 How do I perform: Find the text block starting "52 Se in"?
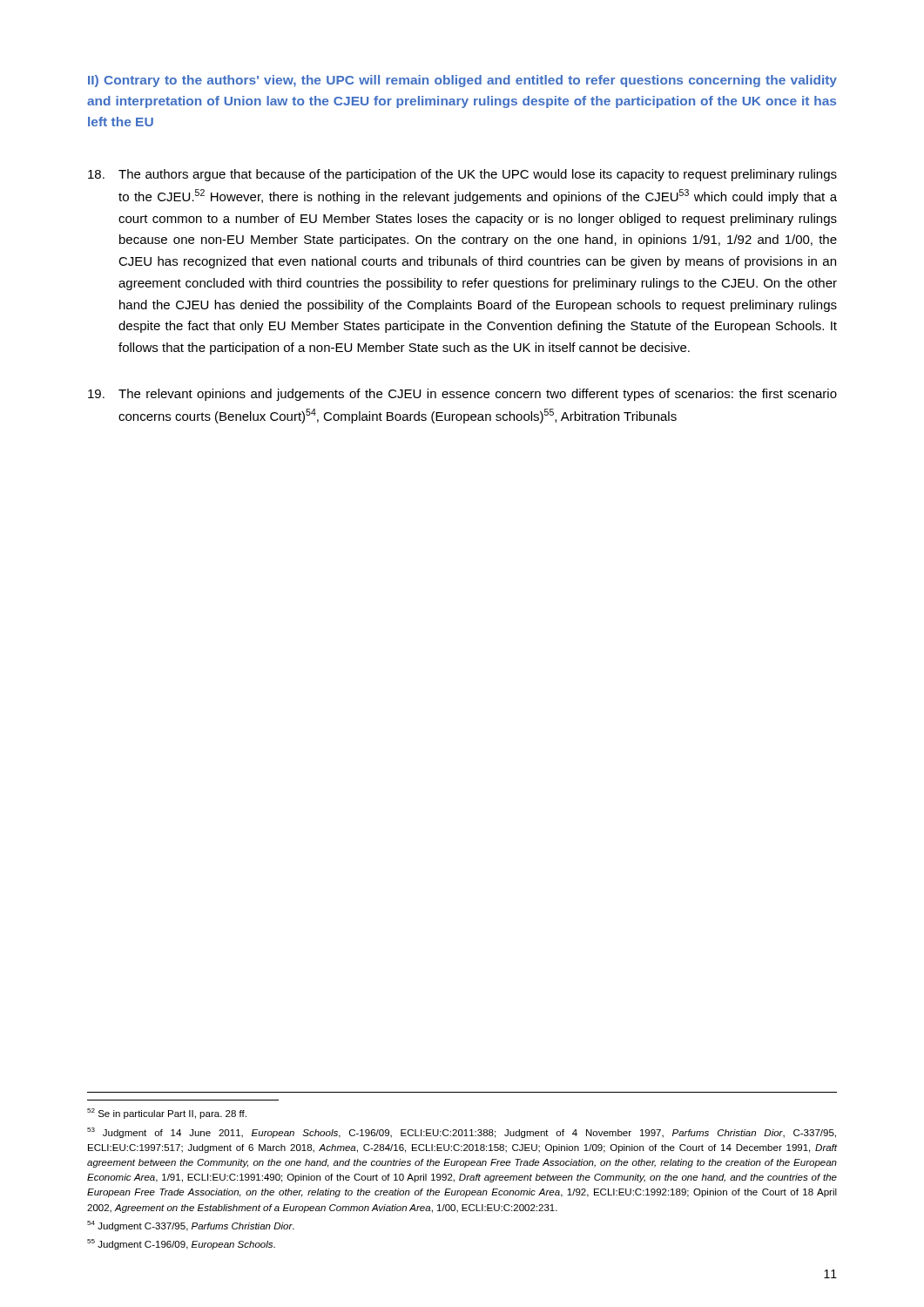(x=167, y=1113)
